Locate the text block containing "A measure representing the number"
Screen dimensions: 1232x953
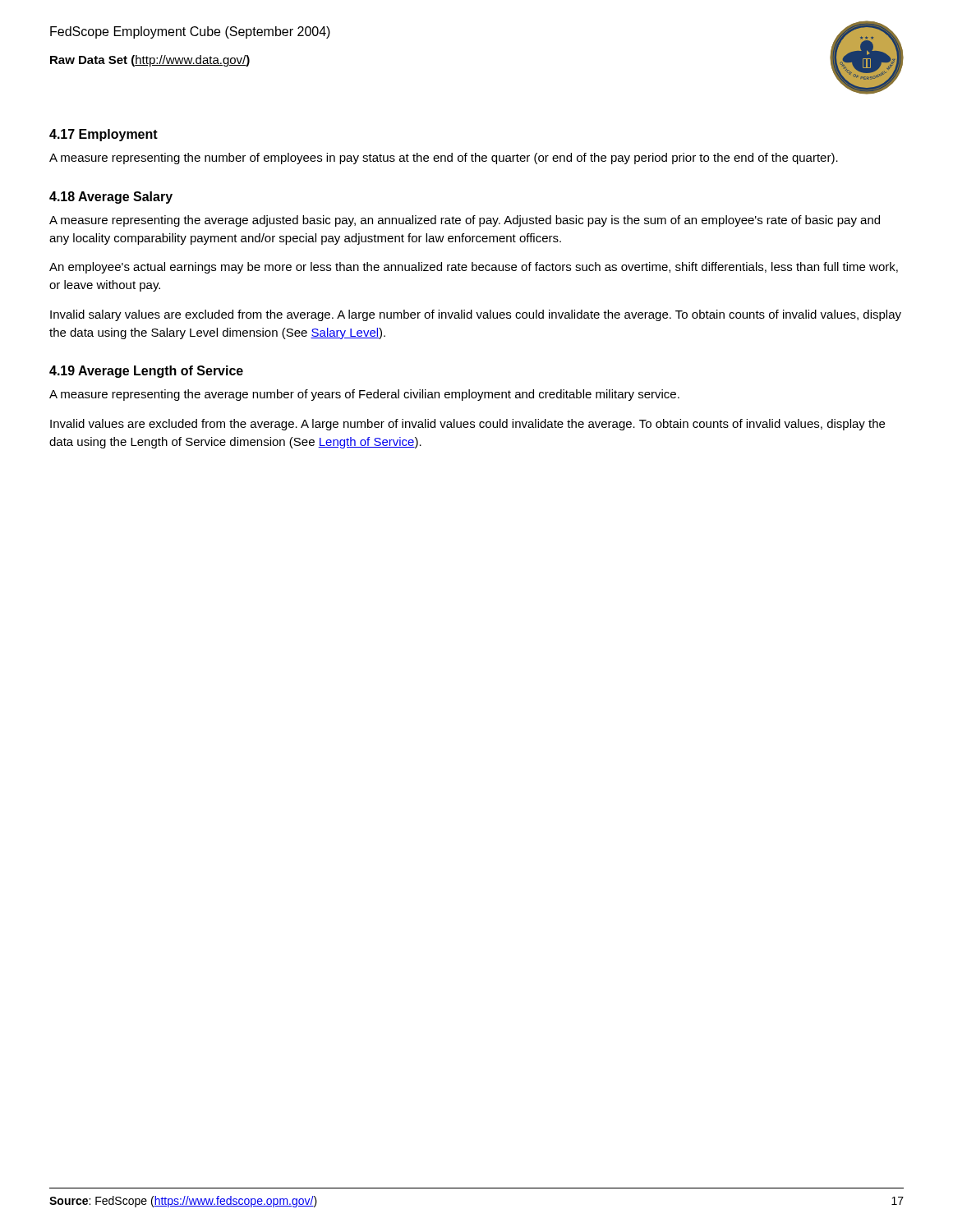click(x=444, y=157)
